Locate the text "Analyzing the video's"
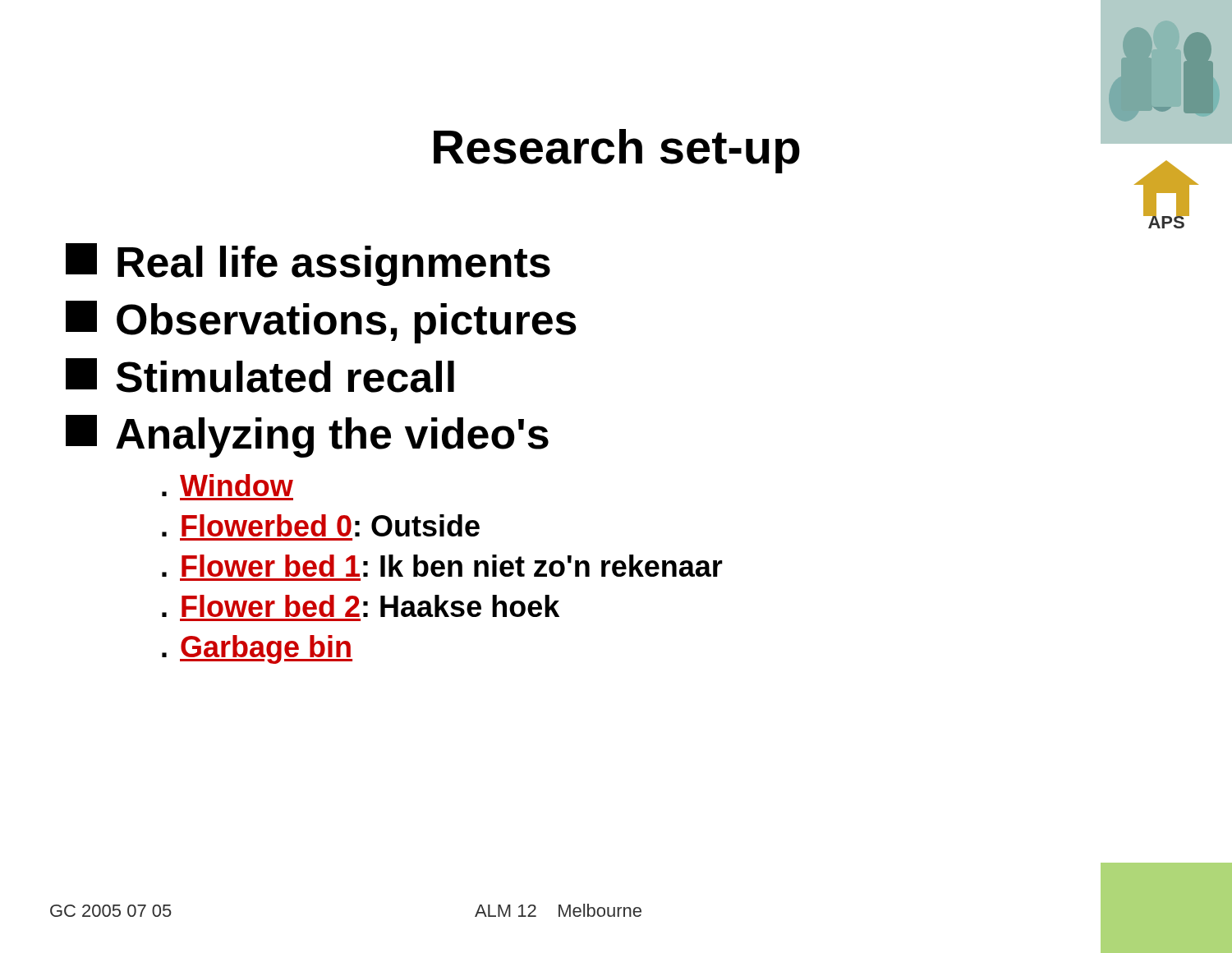Viewport: 1232px width, 953px height. point(308,435)
